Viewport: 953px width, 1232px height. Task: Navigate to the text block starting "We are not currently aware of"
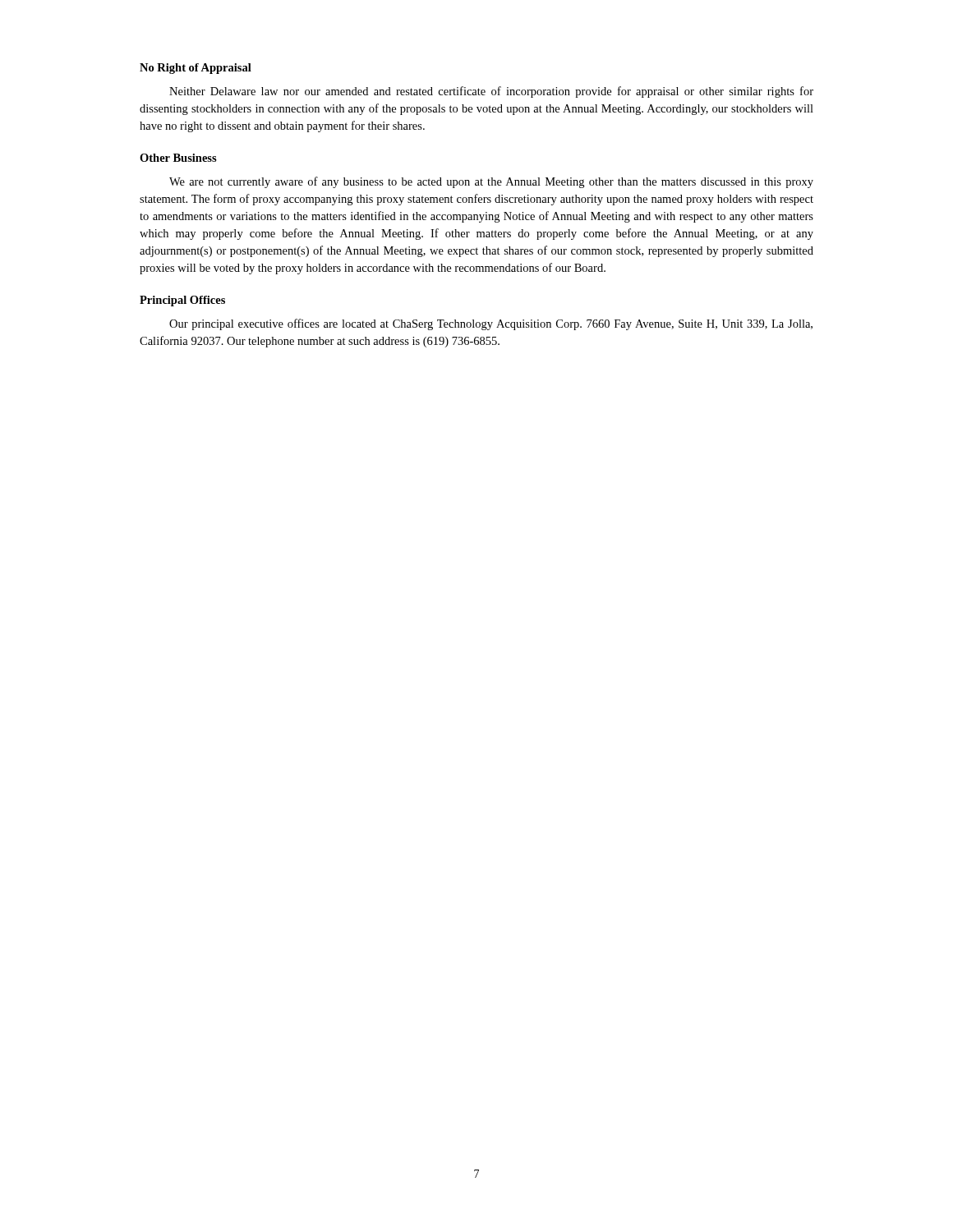(x=476, y=225)
